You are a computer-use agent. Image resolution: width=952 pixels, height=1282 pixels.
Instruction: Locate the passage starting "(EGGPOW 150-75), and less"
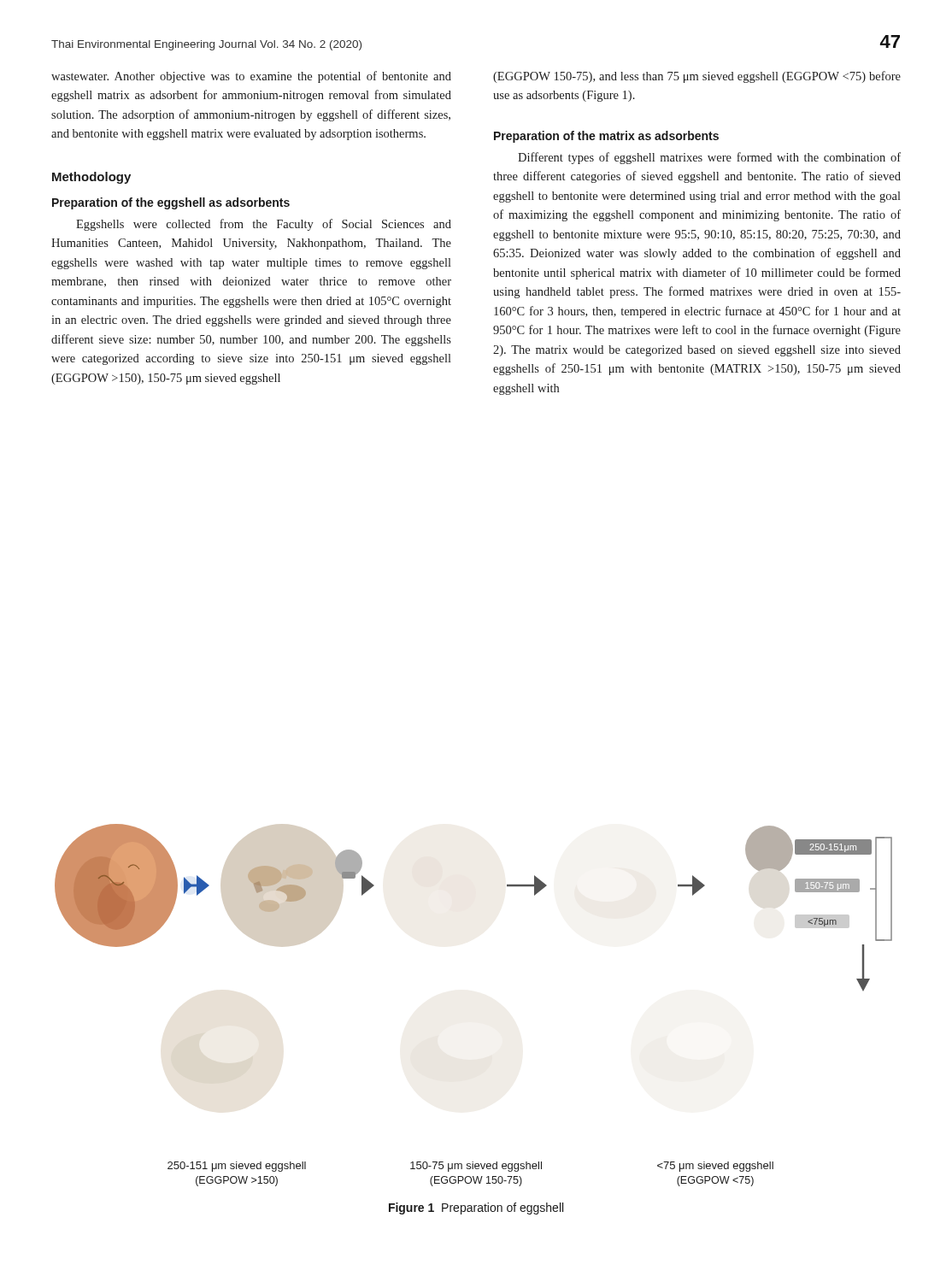click(697, 86)
